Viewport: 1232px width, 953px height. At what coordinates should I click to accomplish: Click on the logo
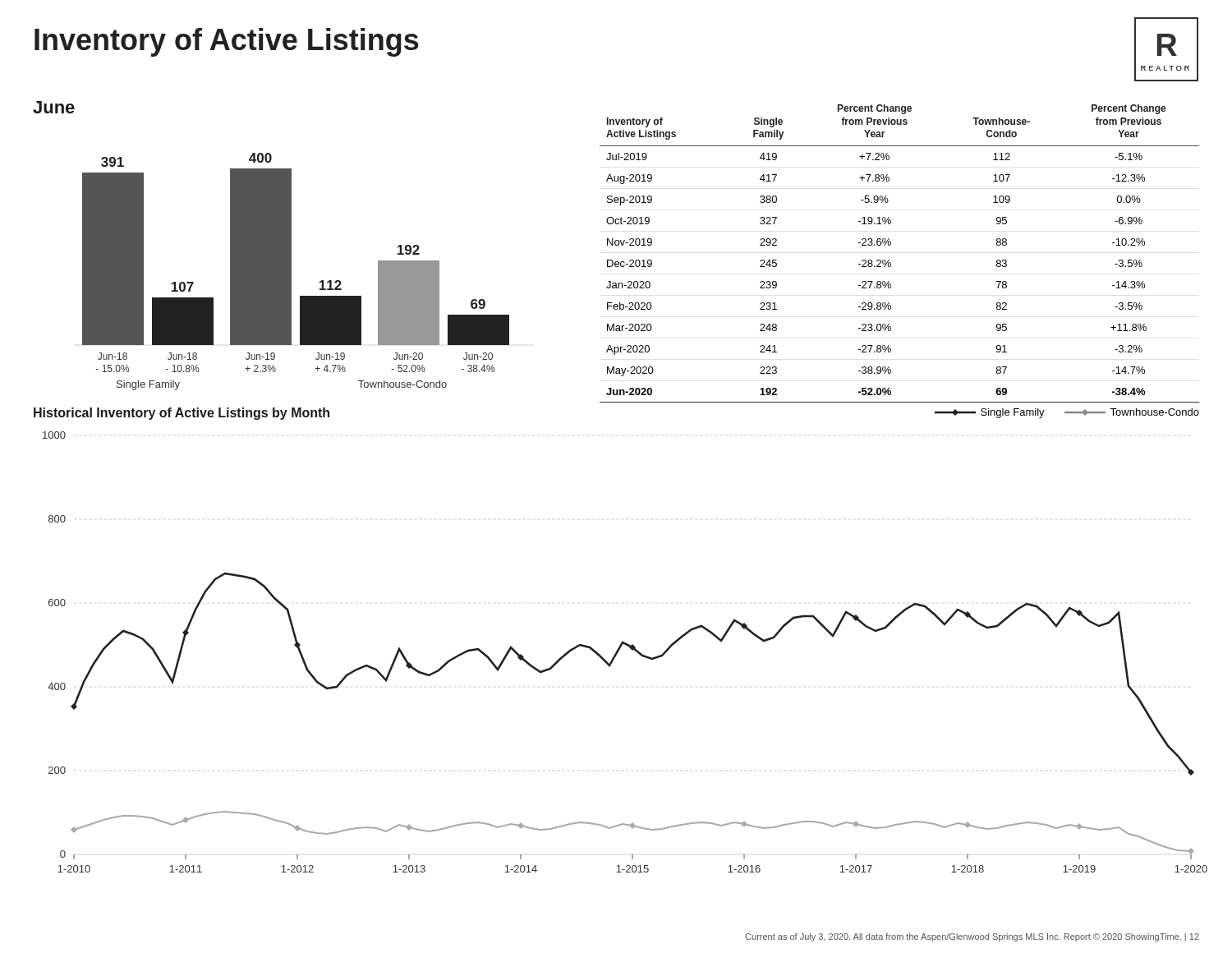(1166, 49)
